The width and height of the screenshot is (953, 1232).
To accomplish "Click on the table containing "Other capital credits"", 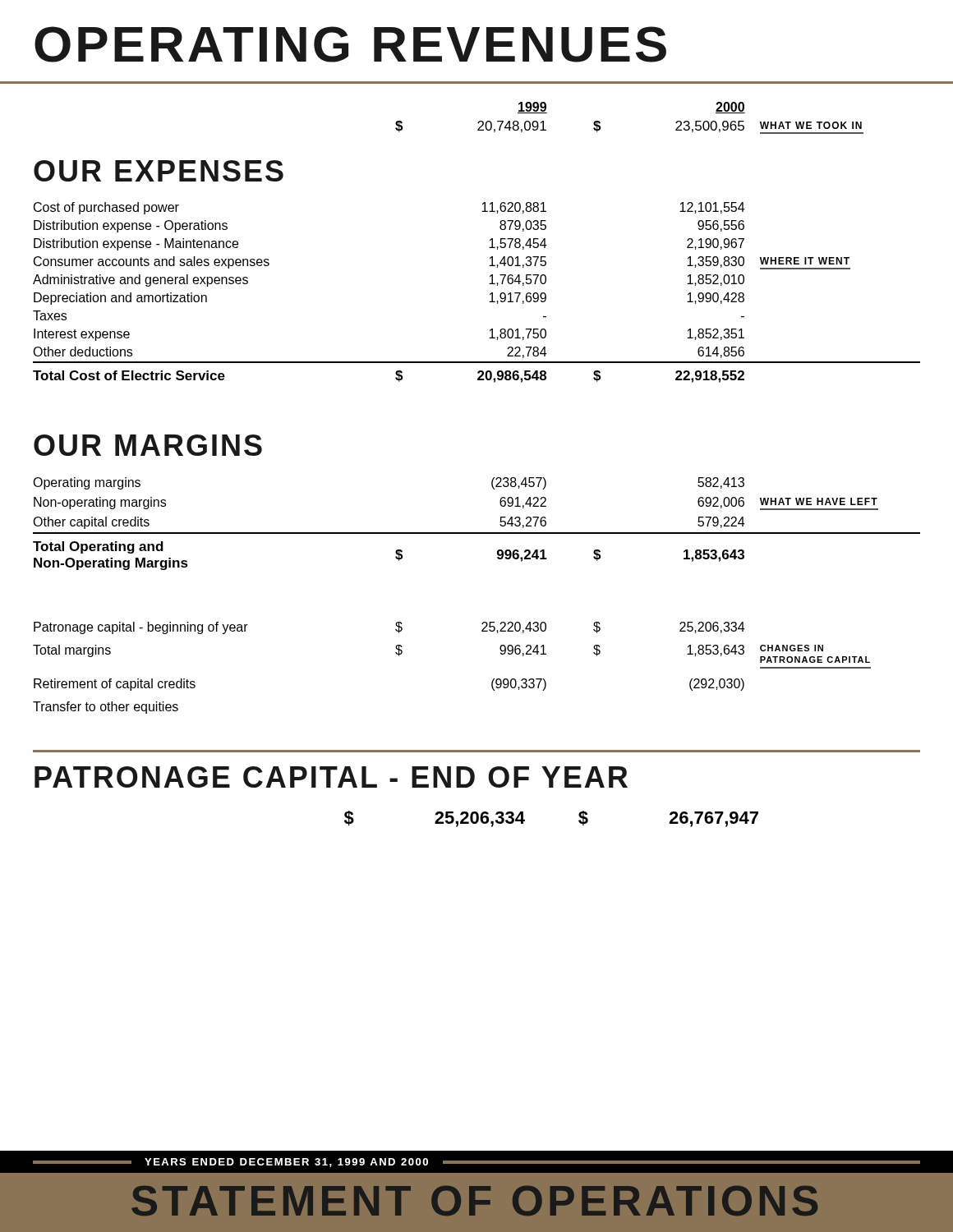I will pos(476,524).
